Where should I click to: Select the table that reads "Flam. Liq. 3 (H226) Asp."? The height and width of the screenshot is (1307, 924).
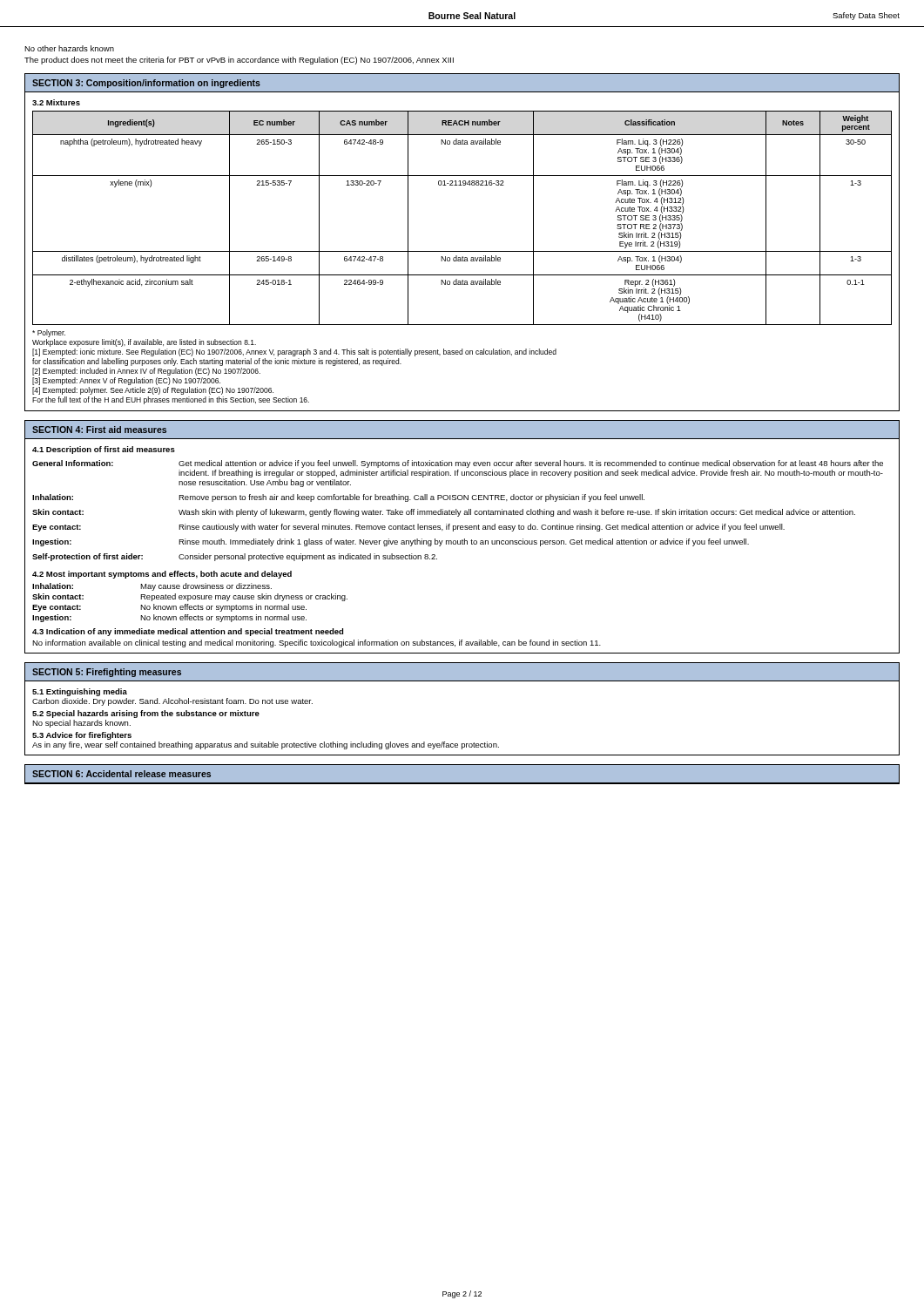tap(462, 218)
